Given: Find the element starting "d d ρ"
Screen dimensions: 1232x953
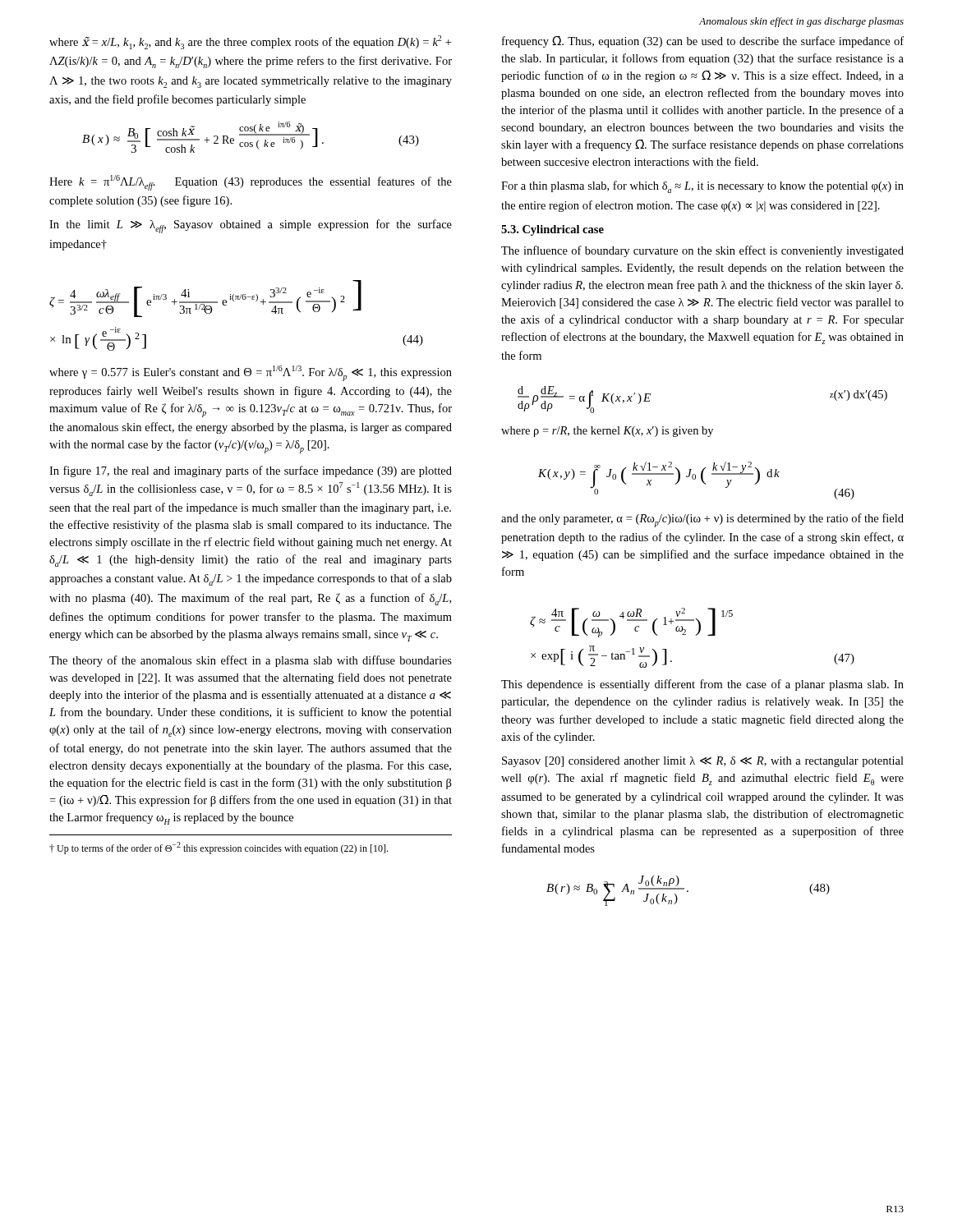Looking at the screenshot, I should point(590,400).
